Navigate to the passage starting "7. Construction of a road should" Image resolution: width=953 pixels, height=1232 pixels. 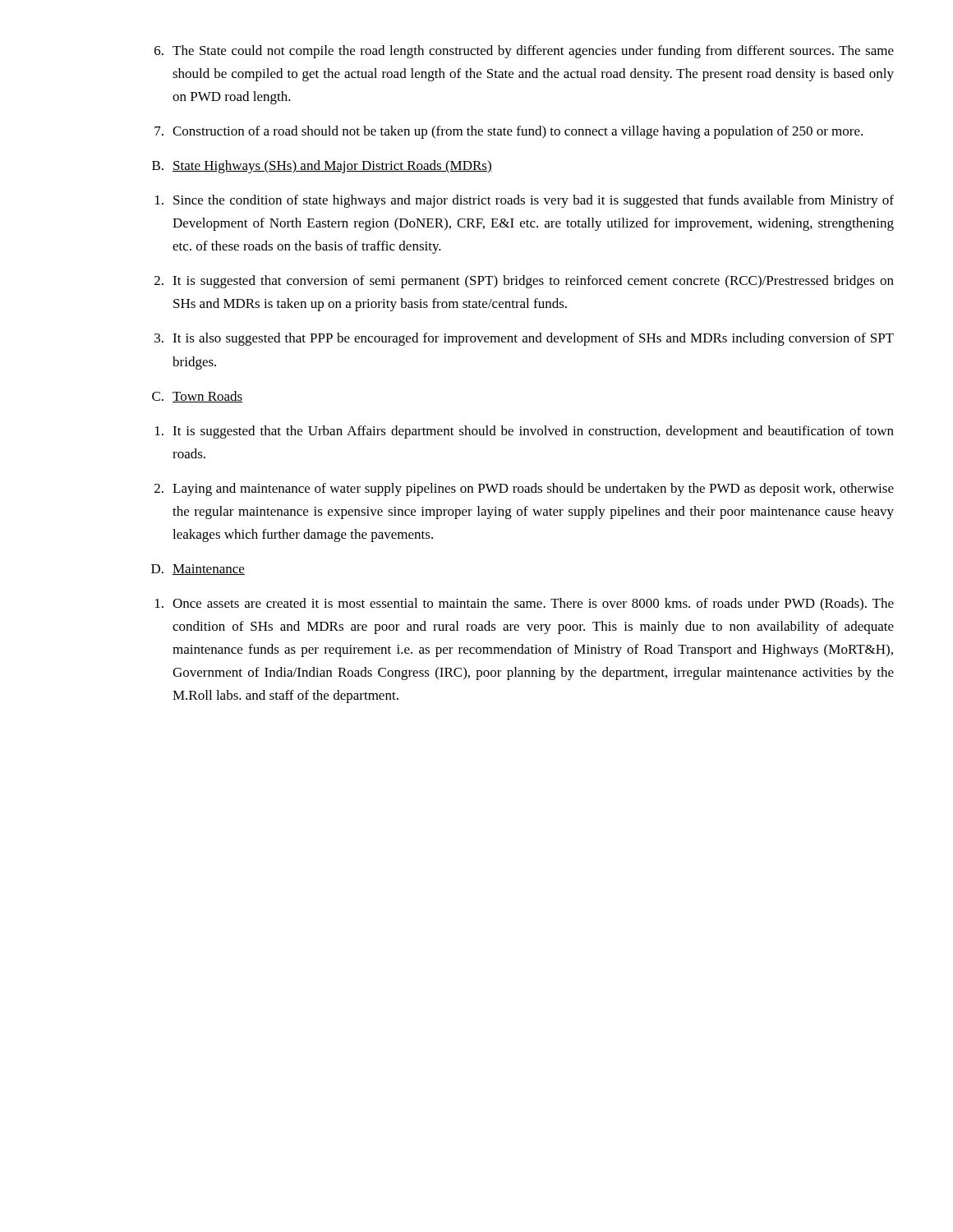click(x=508, y=132)
